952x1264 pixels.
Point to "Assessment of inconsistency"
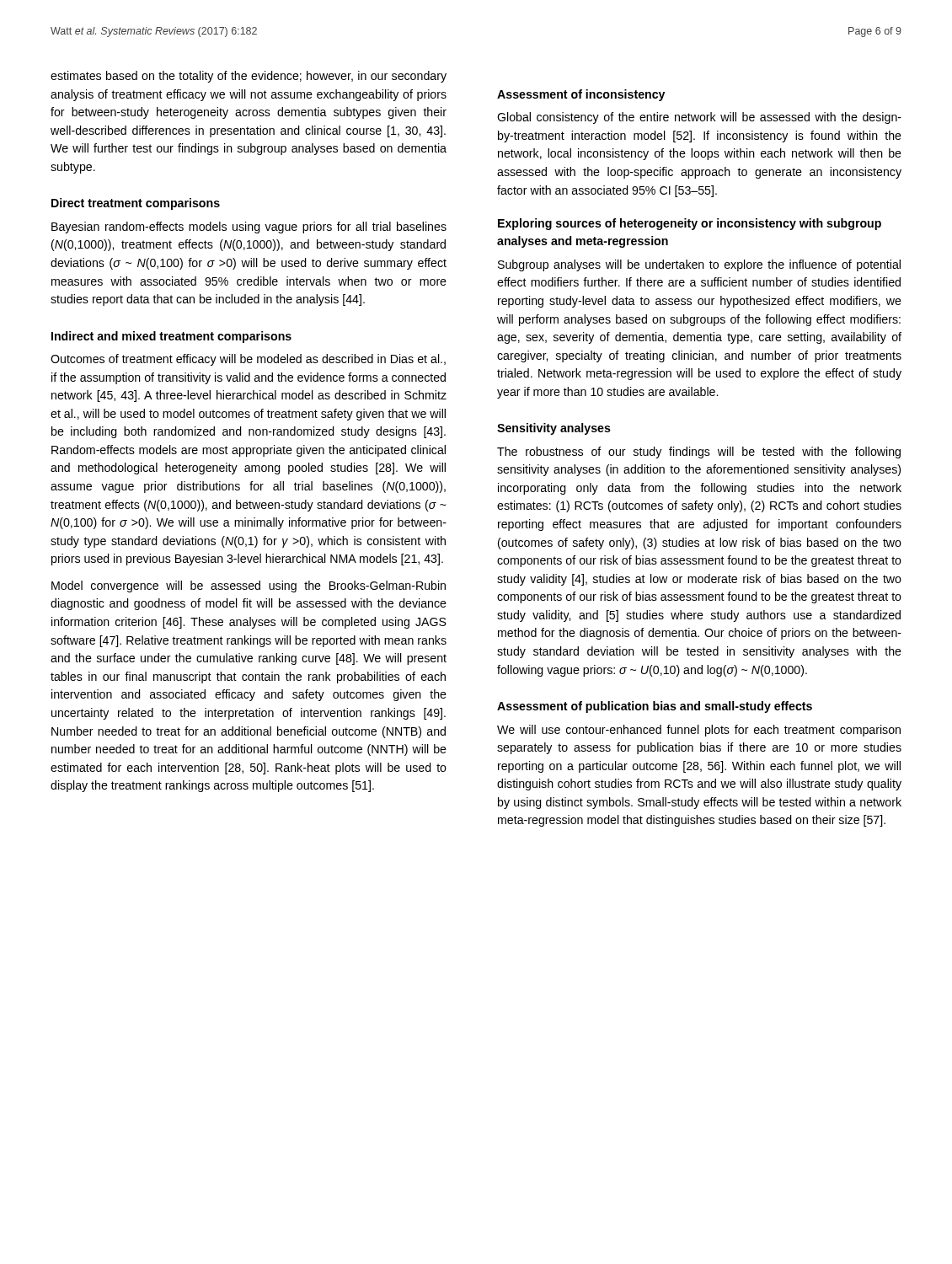point(581,94)
